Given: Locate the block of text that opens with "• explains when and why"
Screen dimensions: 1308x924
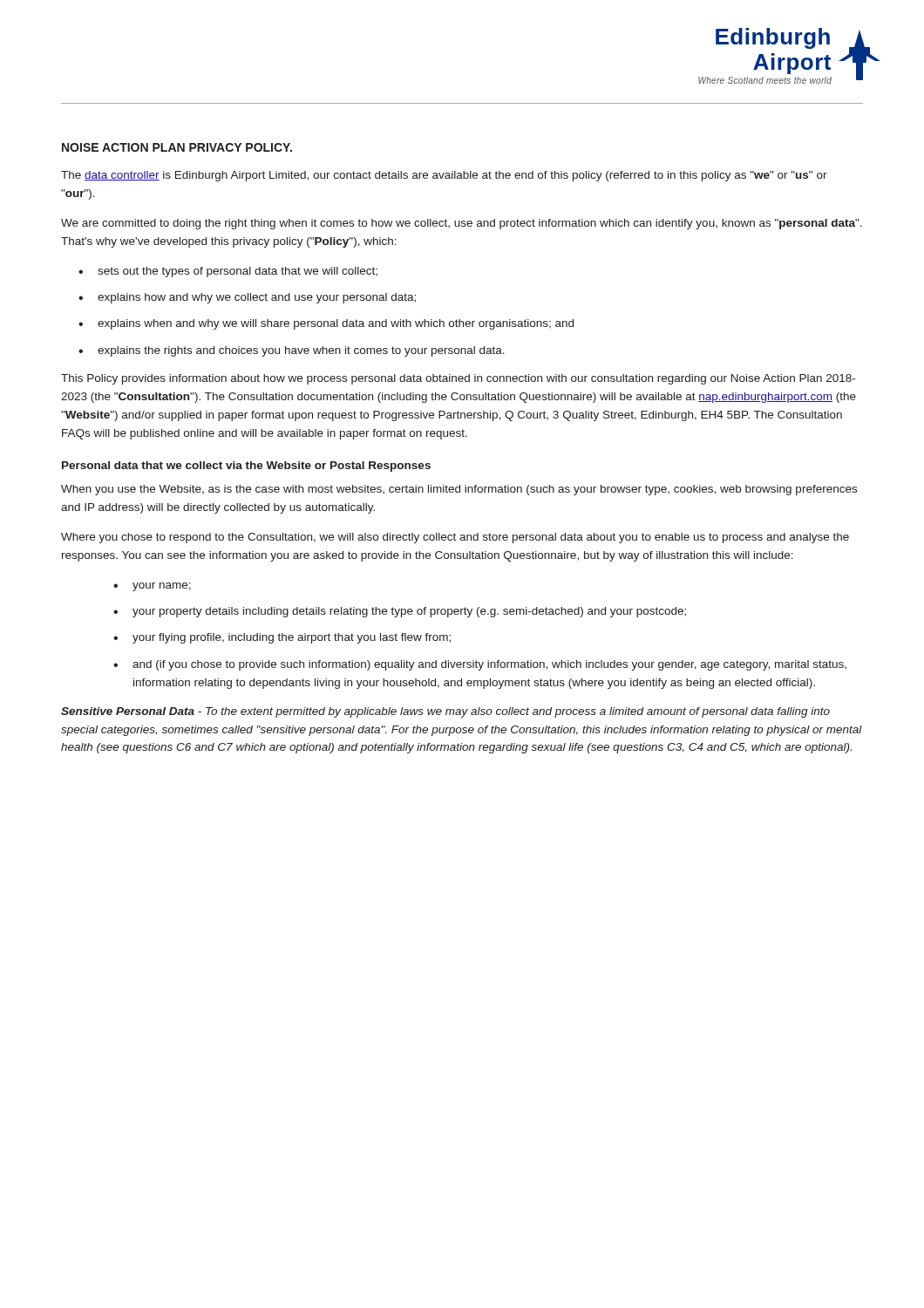Looking at the screenshot, I should (471, 325).
